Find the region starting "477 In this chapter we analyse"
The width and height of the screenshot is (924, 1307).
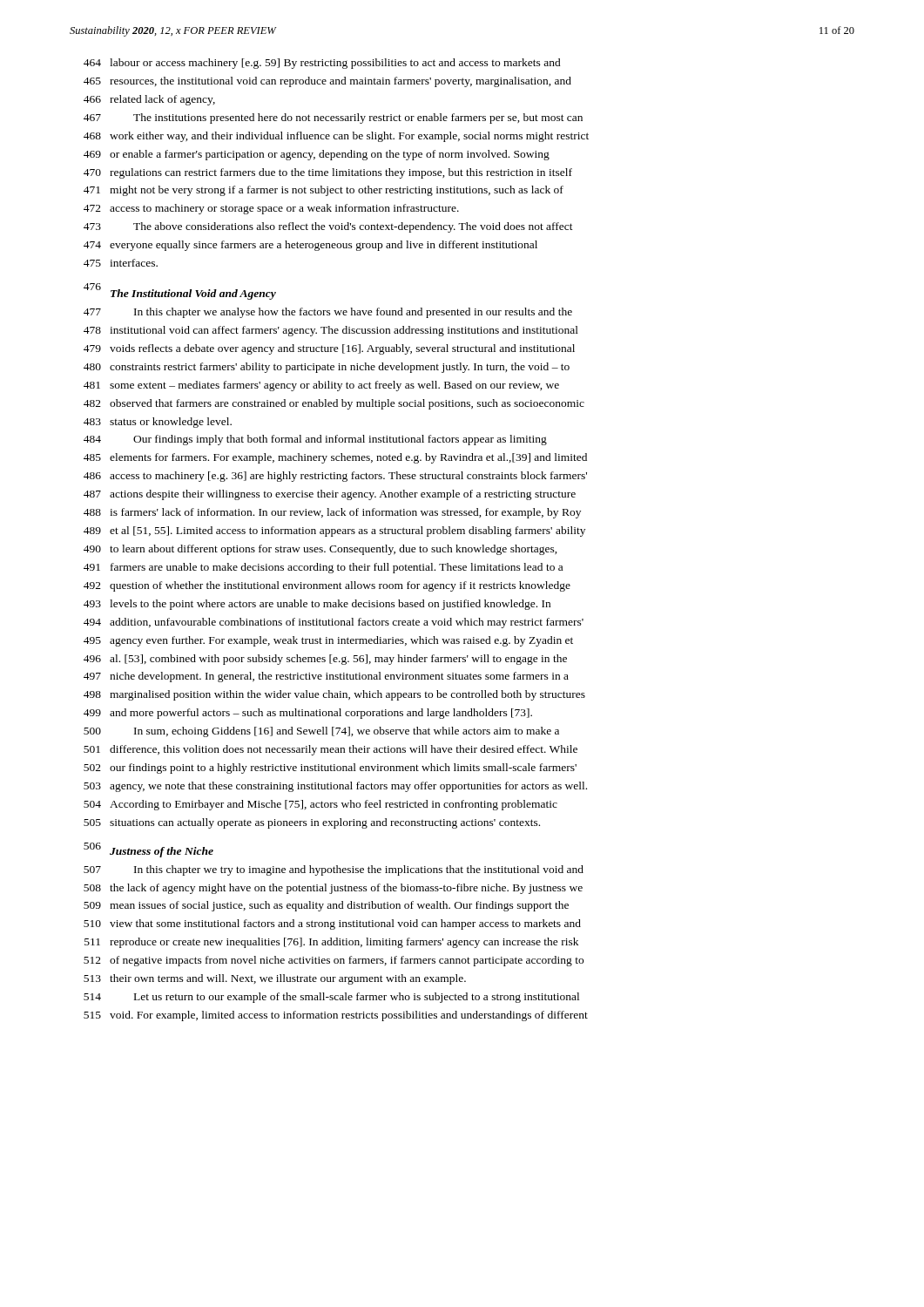[x=462, y=367]
